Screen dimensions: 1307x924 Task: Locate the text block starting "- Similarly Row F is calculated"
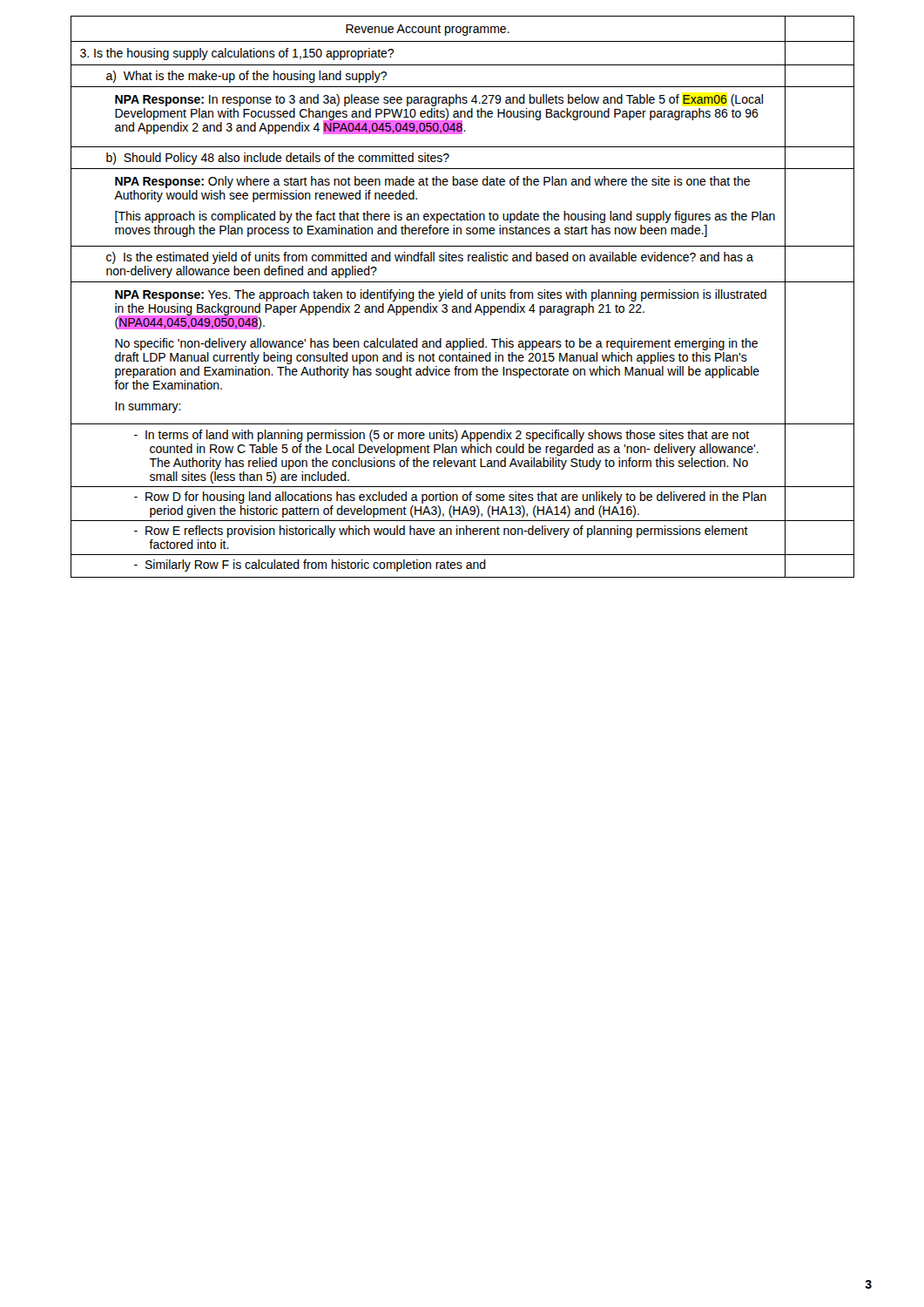pos(310,565)
